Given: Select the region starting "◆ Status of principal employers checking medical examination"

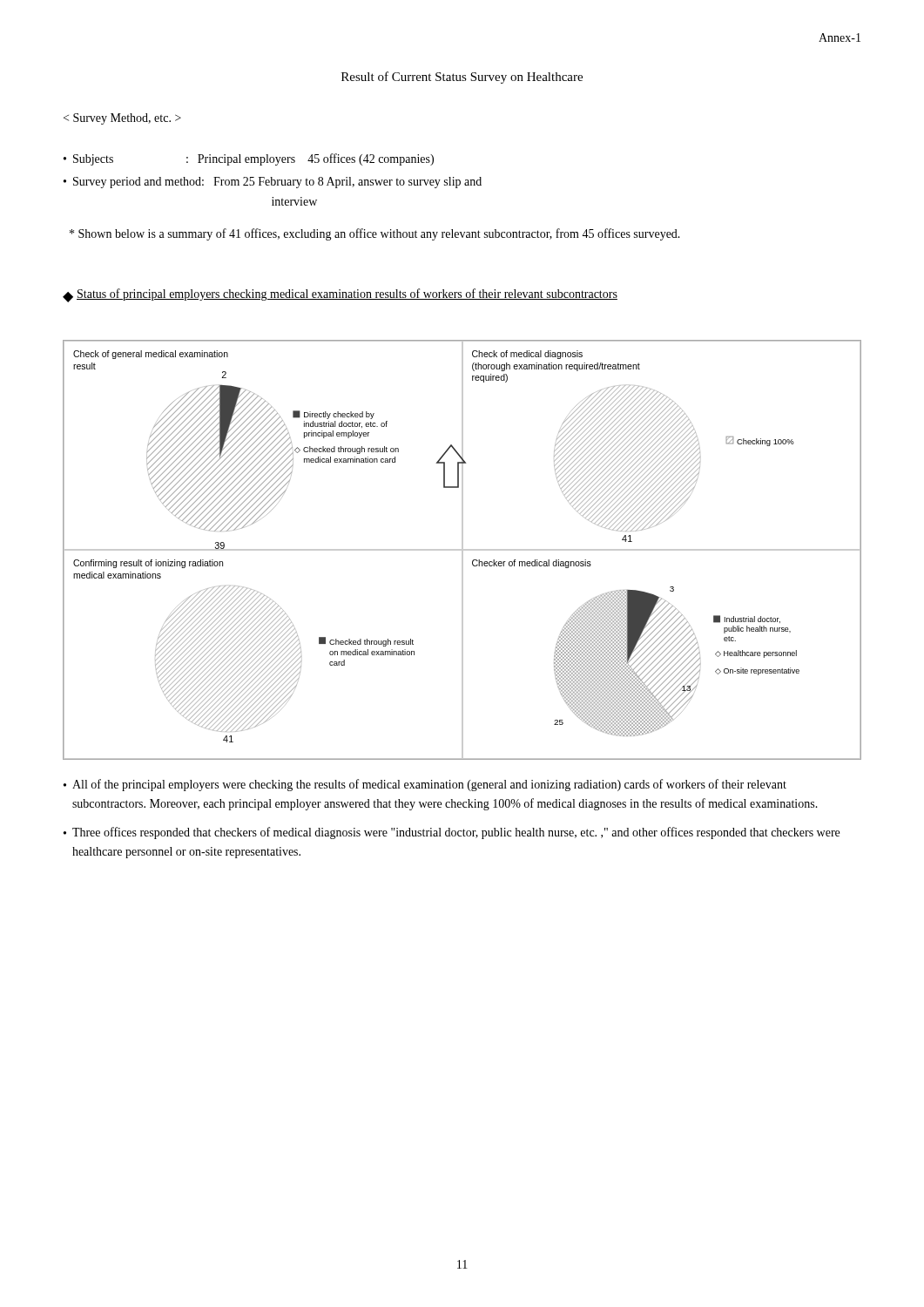Looking at the screenshot, I should click(x=462, y=296).
